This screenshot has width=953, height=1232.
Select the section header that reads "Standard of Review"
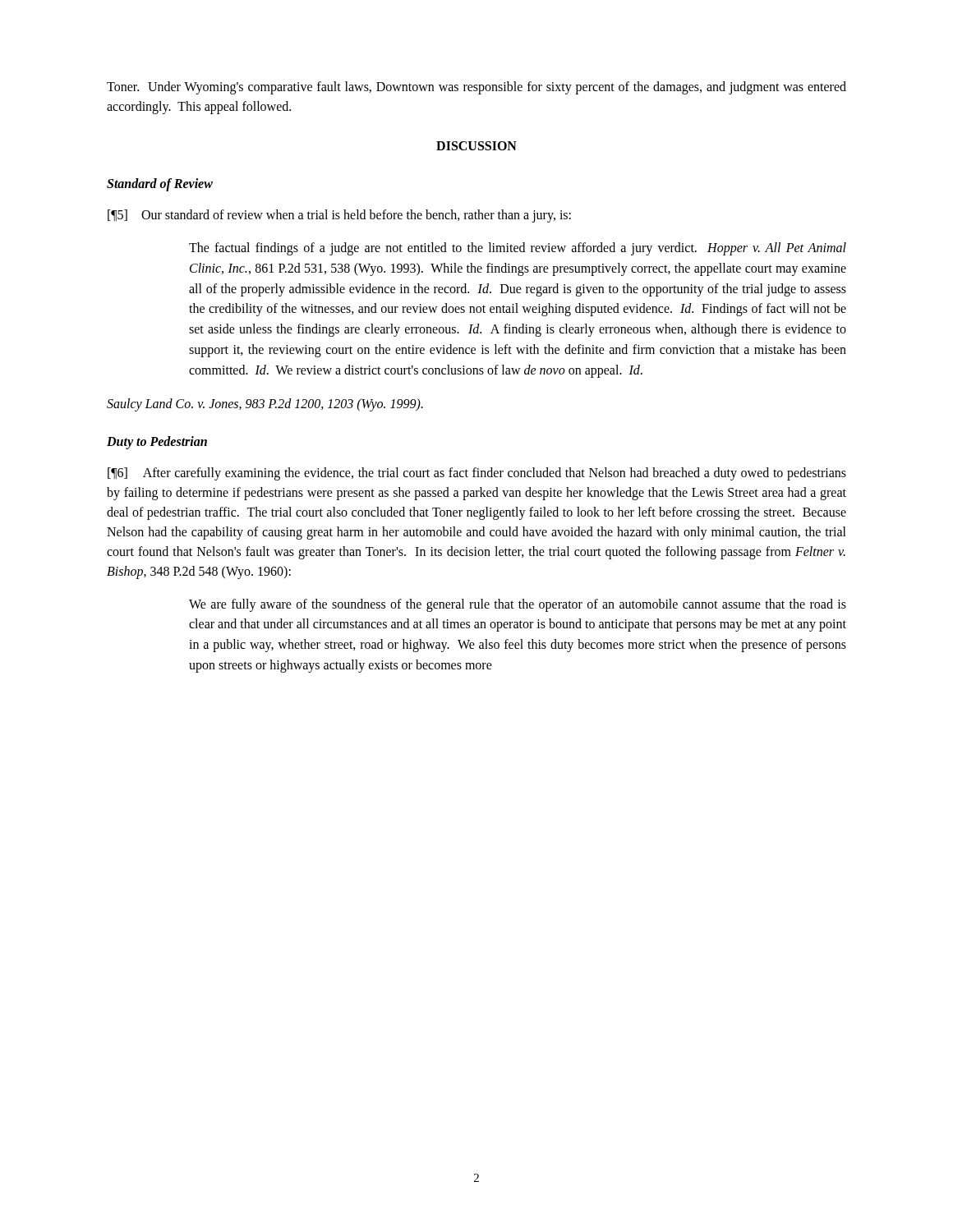160,185
